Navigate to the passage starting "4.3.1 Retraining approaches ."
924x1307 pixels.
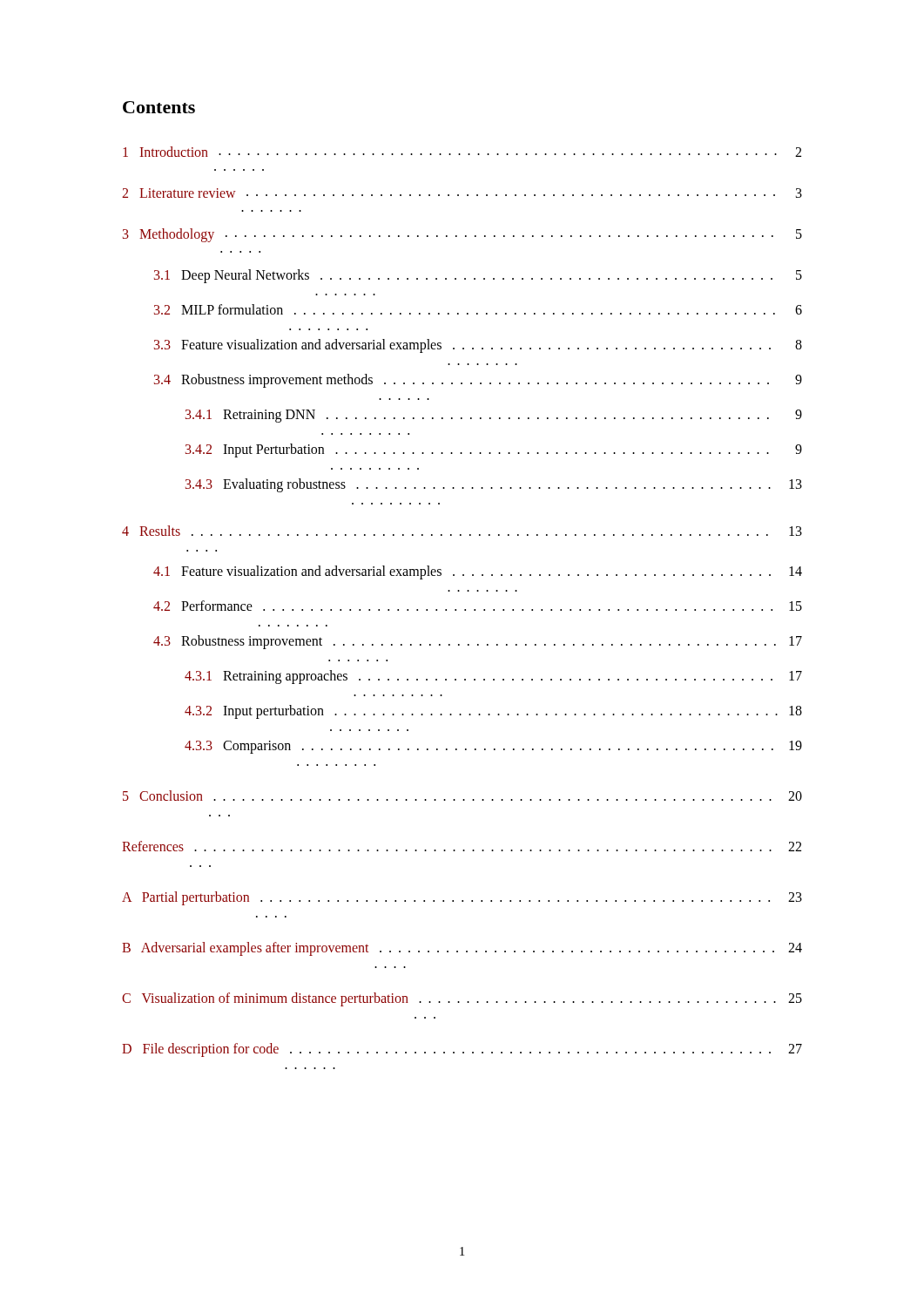[x=493, y=684]
